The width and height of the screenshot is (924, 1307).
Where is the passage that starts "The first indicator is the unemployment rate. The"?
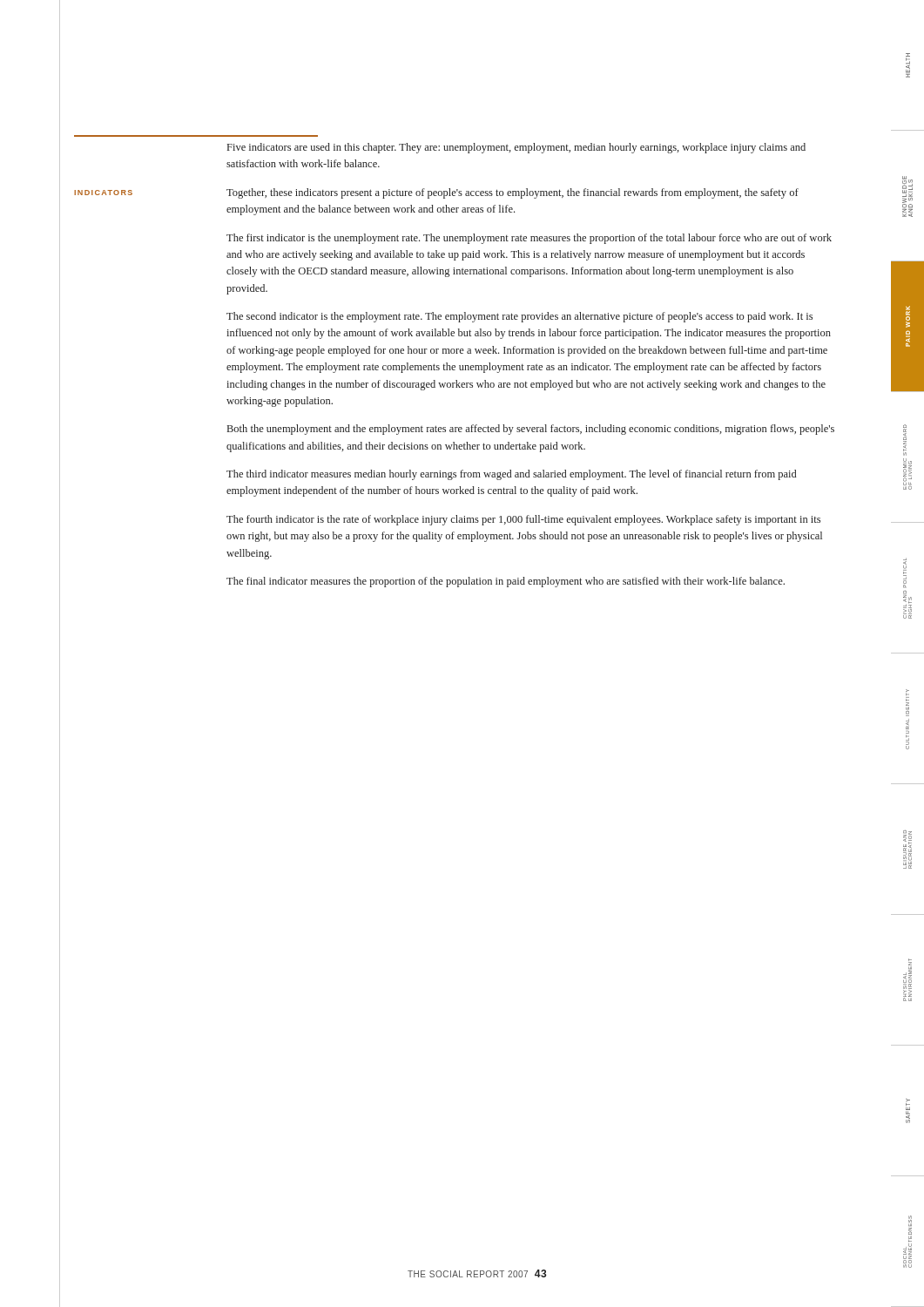coord(532,263)
